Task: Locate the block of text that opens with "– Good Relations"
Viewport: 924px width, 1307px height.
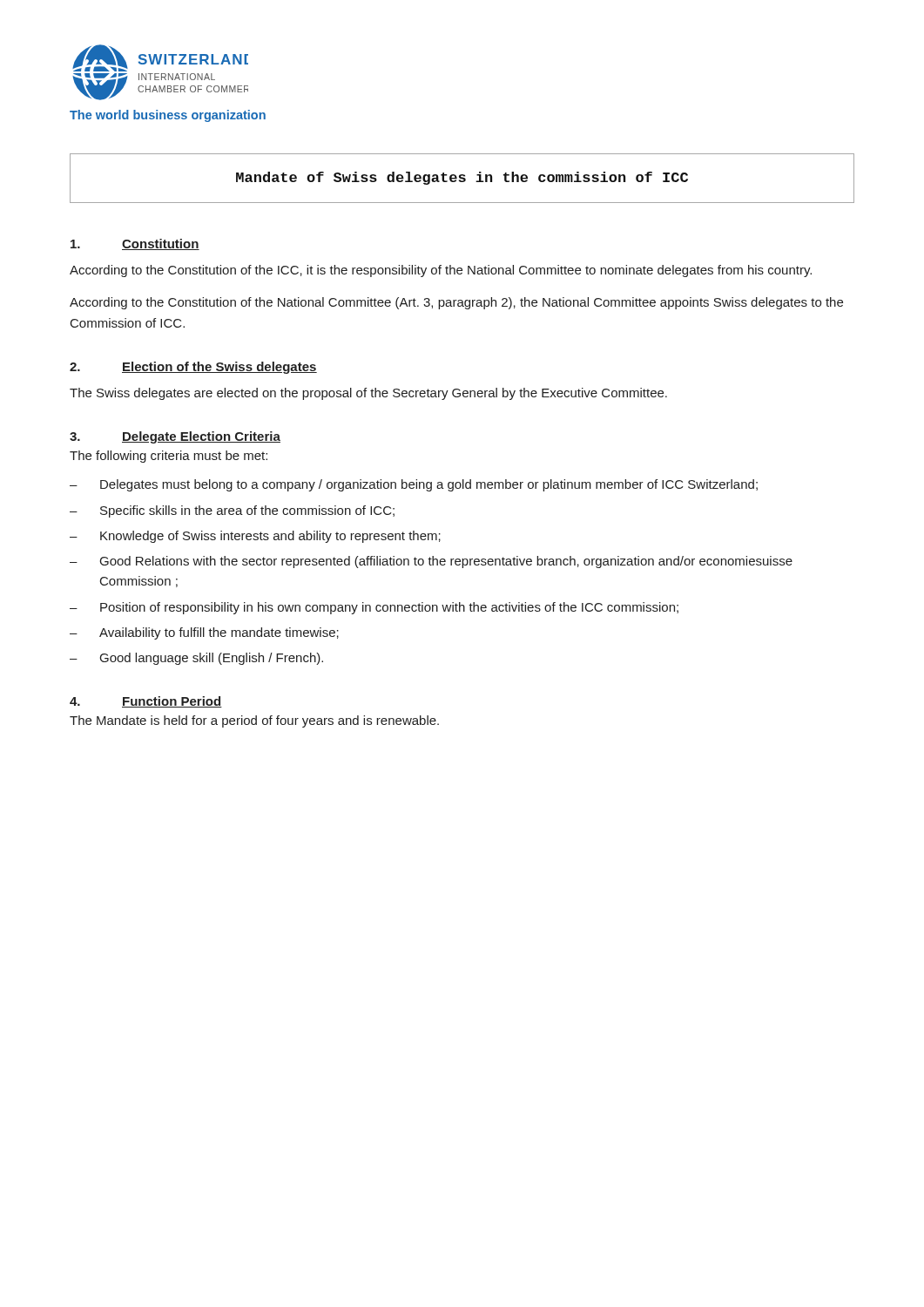Action: [x=462, y=571]
